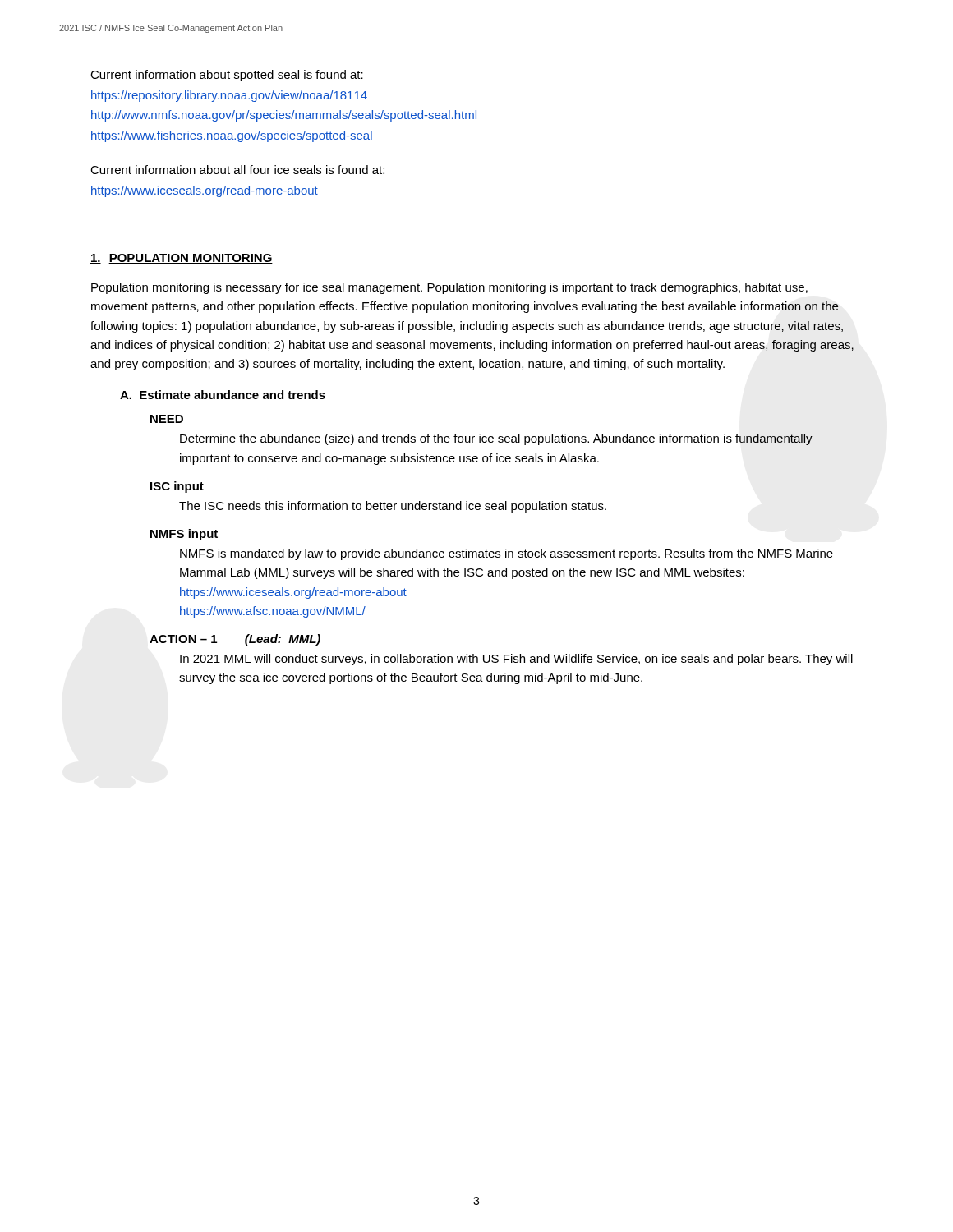Locate the block of text that opens with "NMFS input NMFS is"

(x=506, y=573)
